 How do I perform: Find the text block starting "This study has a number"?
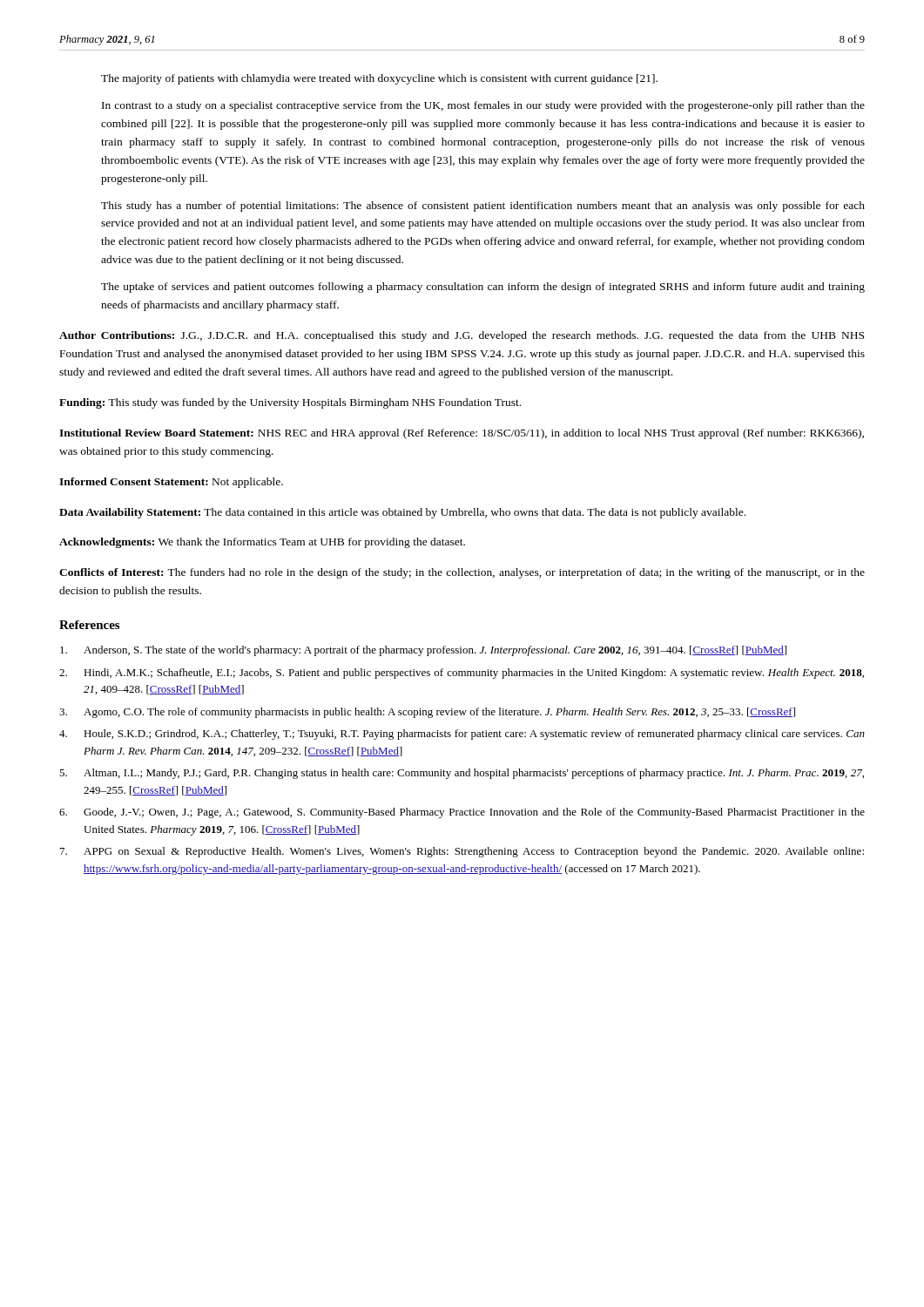tap(483, 232)
